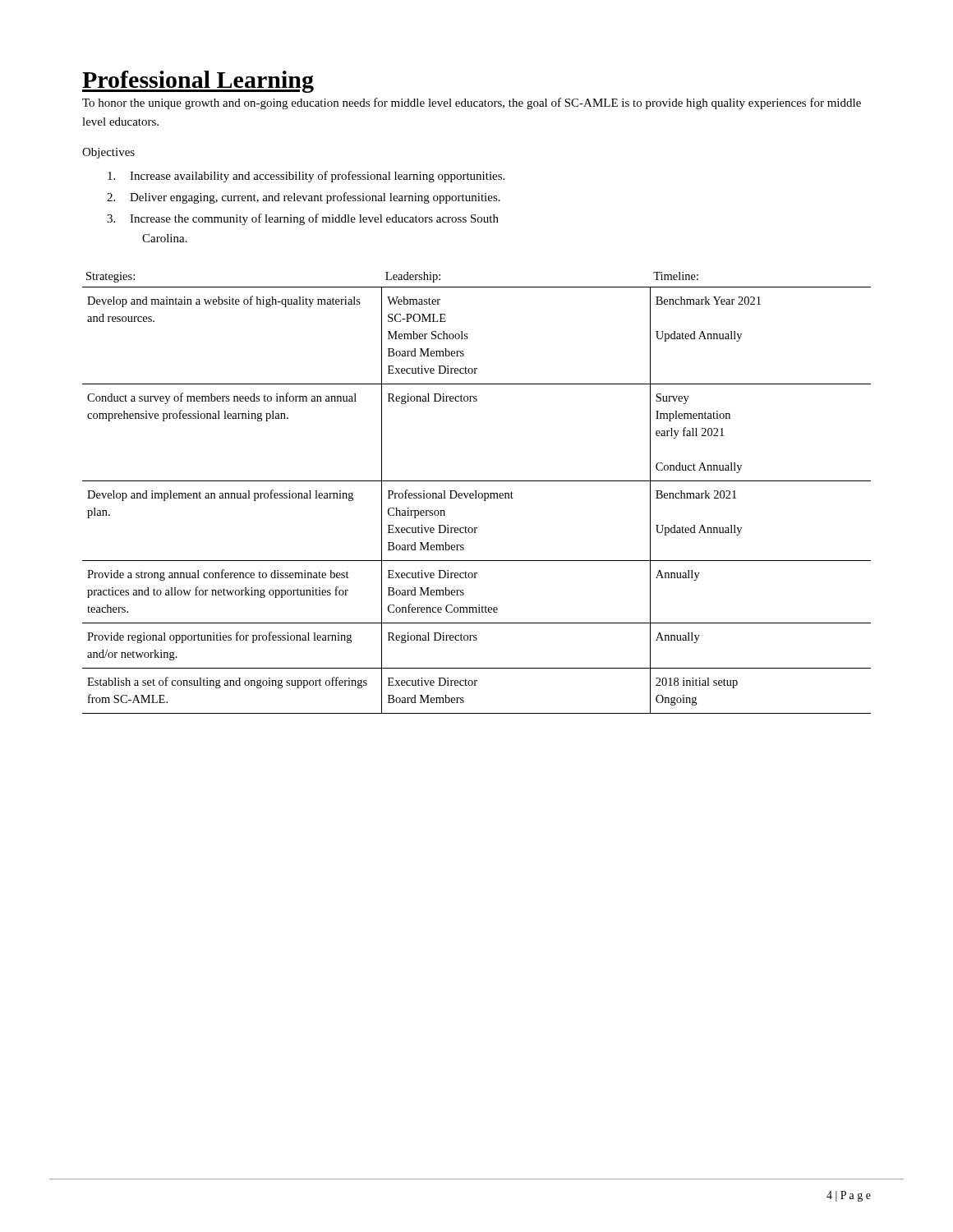The width and height of the screenshot is (953, 1232).
Task: Locate the block of text that opens with "To honor the unique growth and on-going"
Action: 472,112
